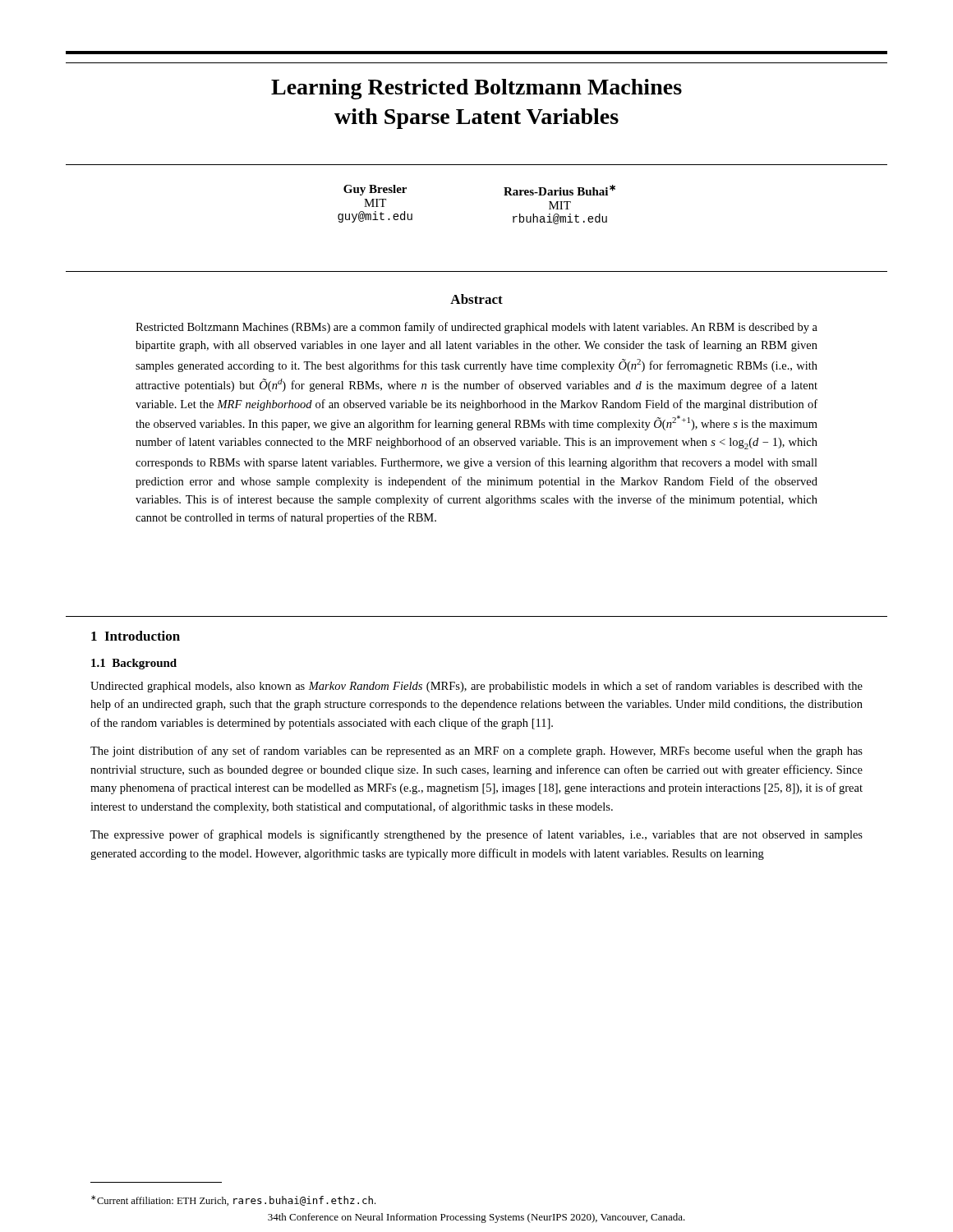Image resolution: width=953 pixels, height=1232 pixels.
Task: Click on the text that says "Guy Bresler MIT guy@mit.edu Rares-Darius Buhai∗ MIT rbuhai@mit.edu"
Action: tap(387, 190)
